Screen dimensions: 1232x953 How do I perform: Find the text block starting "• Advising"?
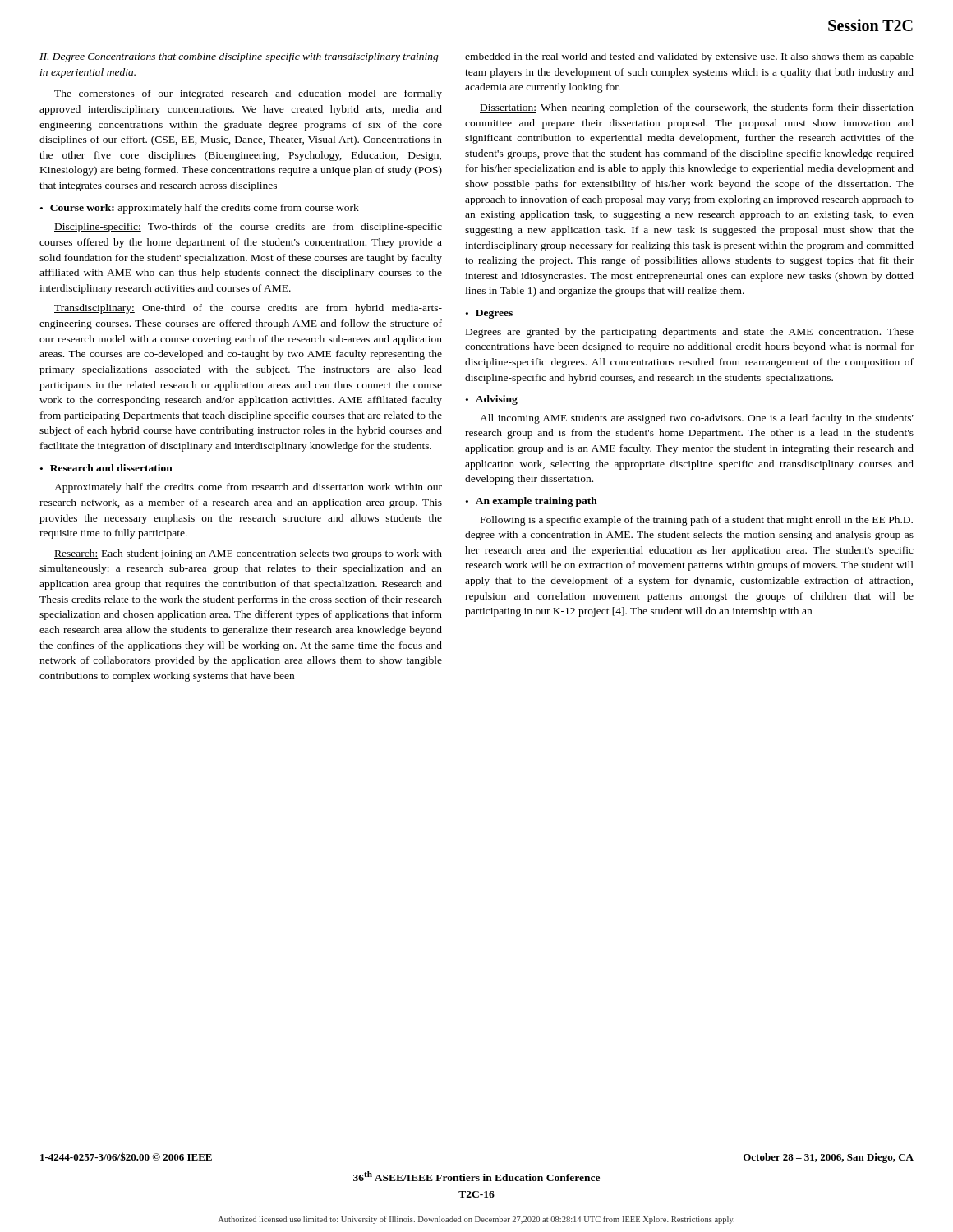point(491,400)
